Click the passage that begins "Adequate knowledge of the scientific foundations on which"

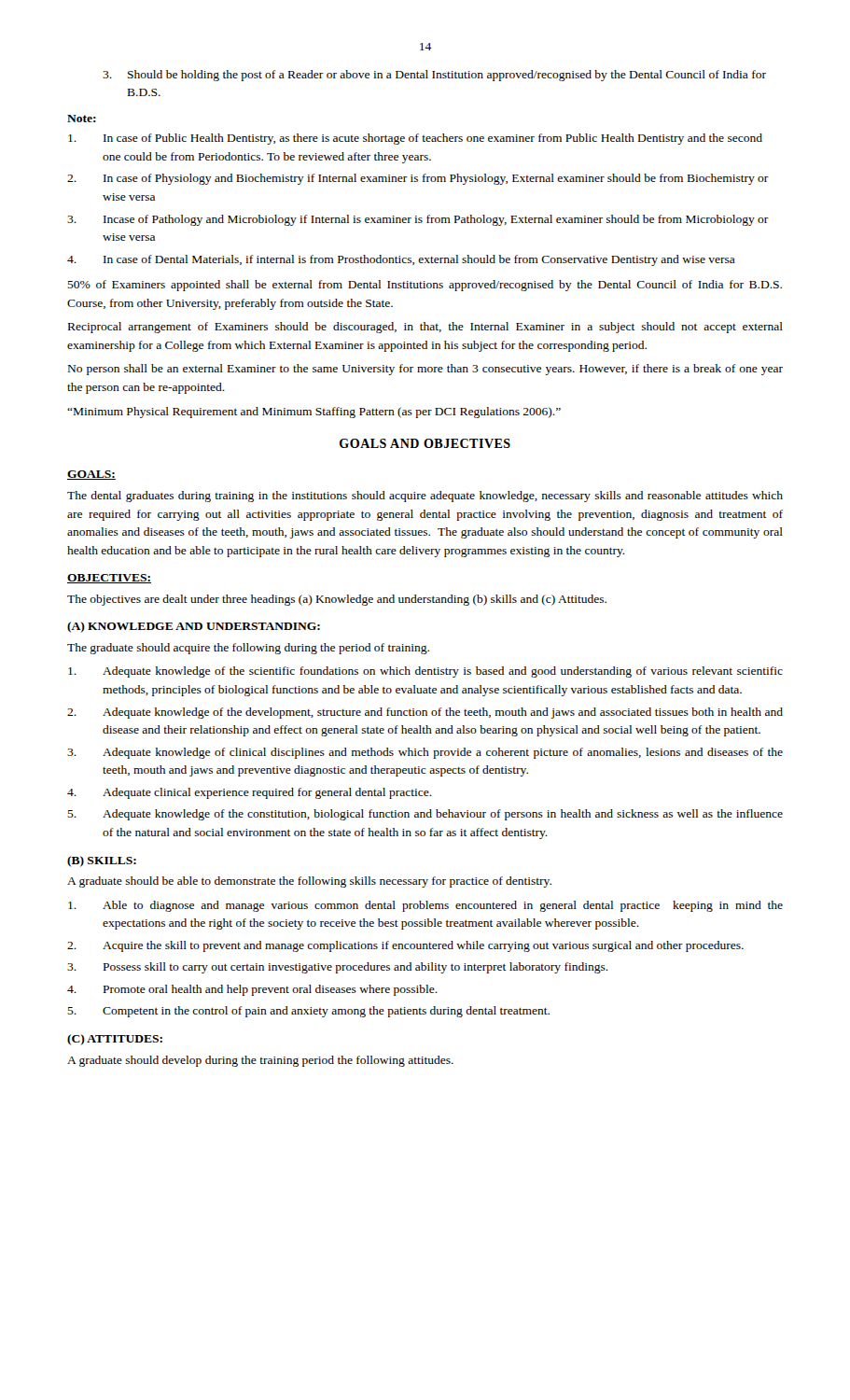[x=425, y=680]
